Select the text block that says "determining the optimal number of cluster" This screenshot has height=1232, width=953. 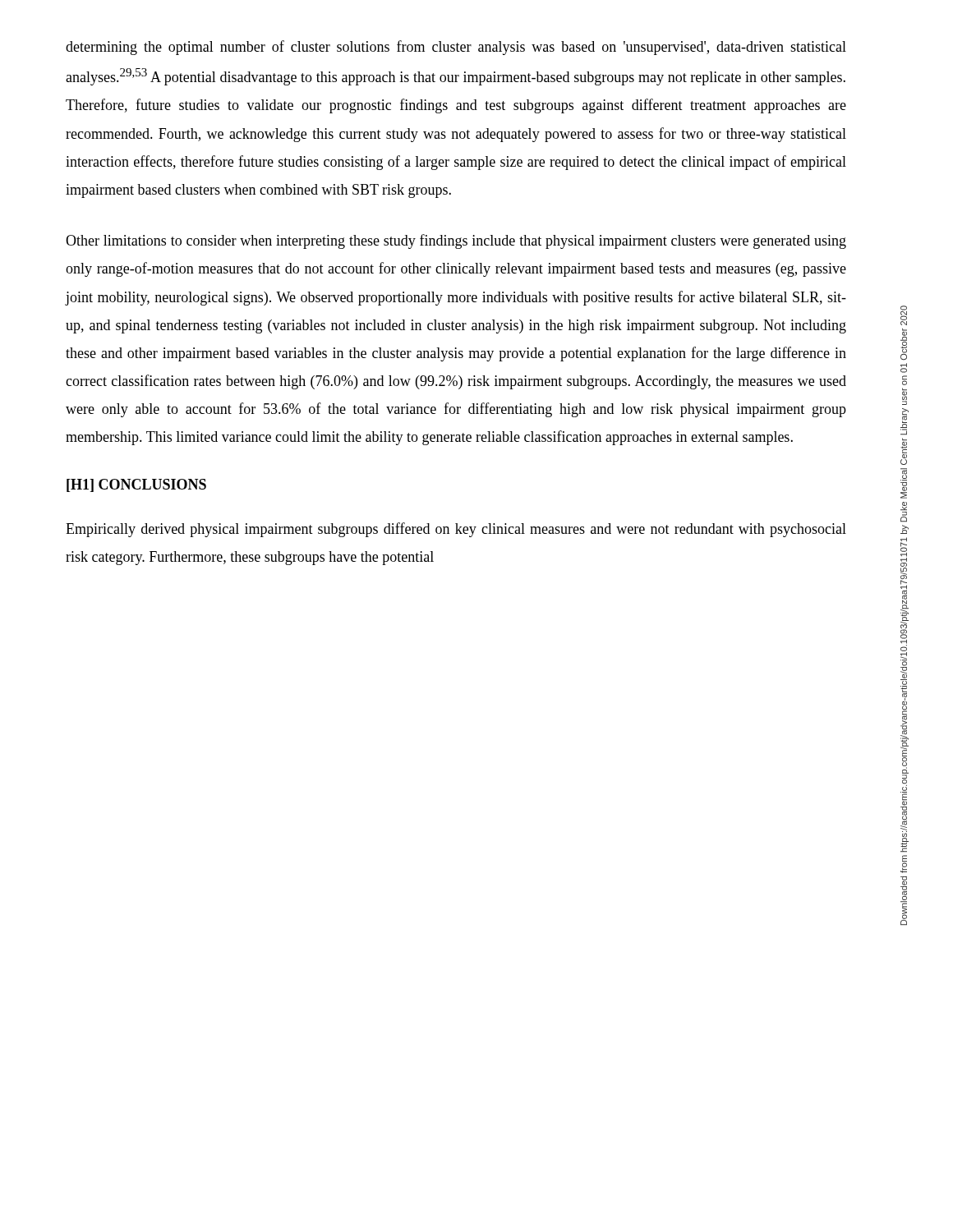click(456, 118)
